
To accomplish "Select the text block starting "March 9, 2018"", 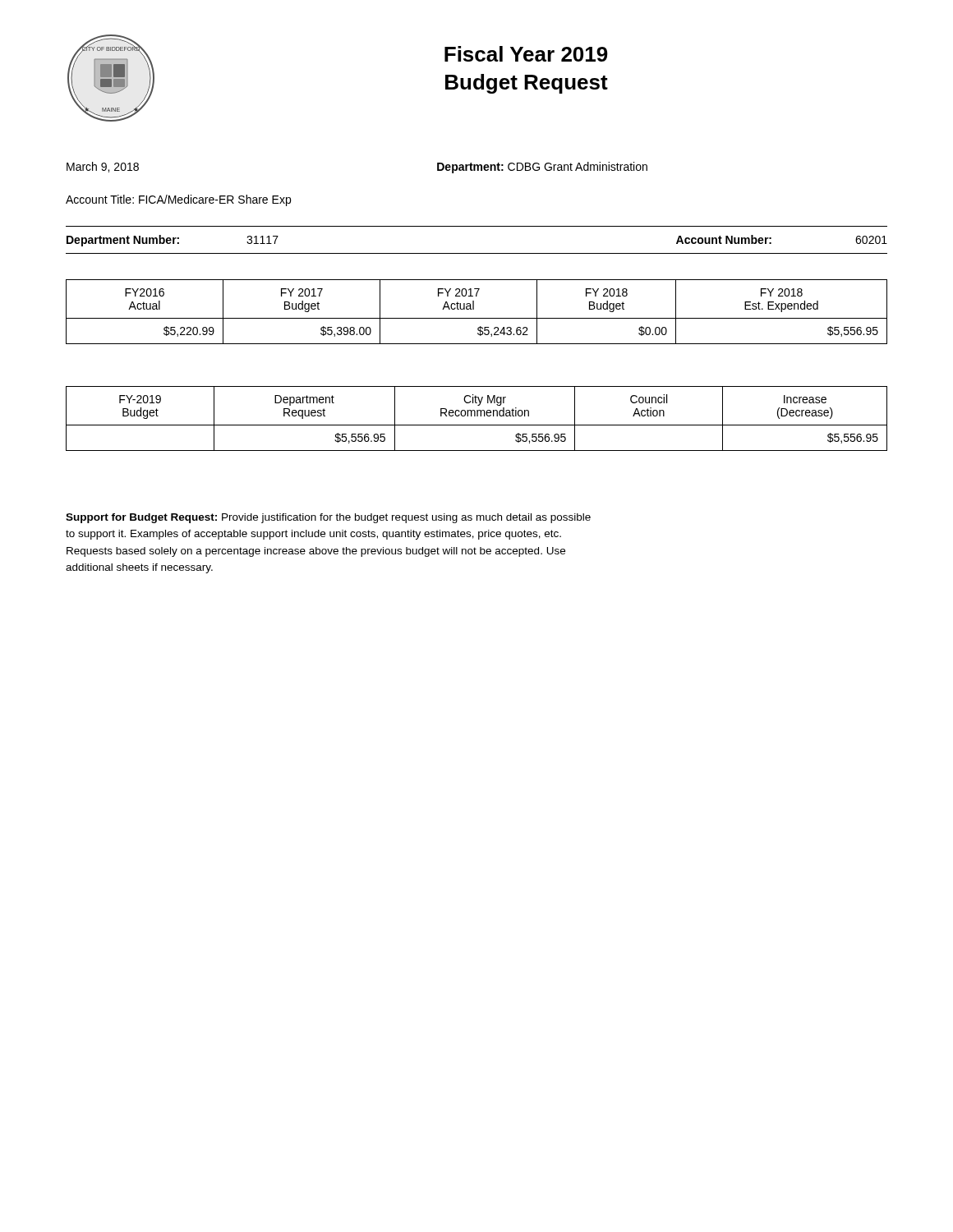I will (x=102, y=167).
